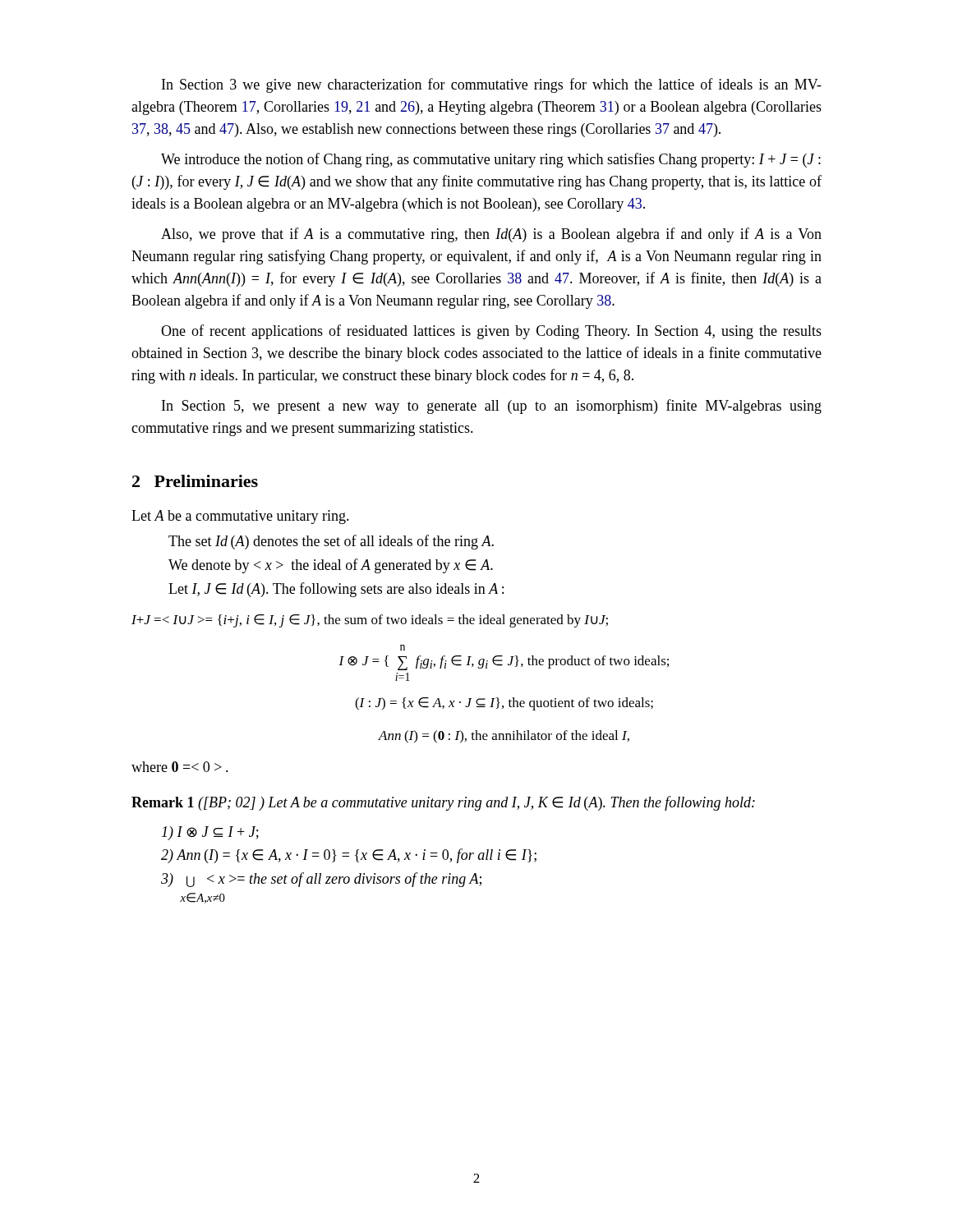The width and height of the screenshot is (953, 1232).
Task: Locate the block of text that opens with "In Section 5, we present a"
Action: 476,417
